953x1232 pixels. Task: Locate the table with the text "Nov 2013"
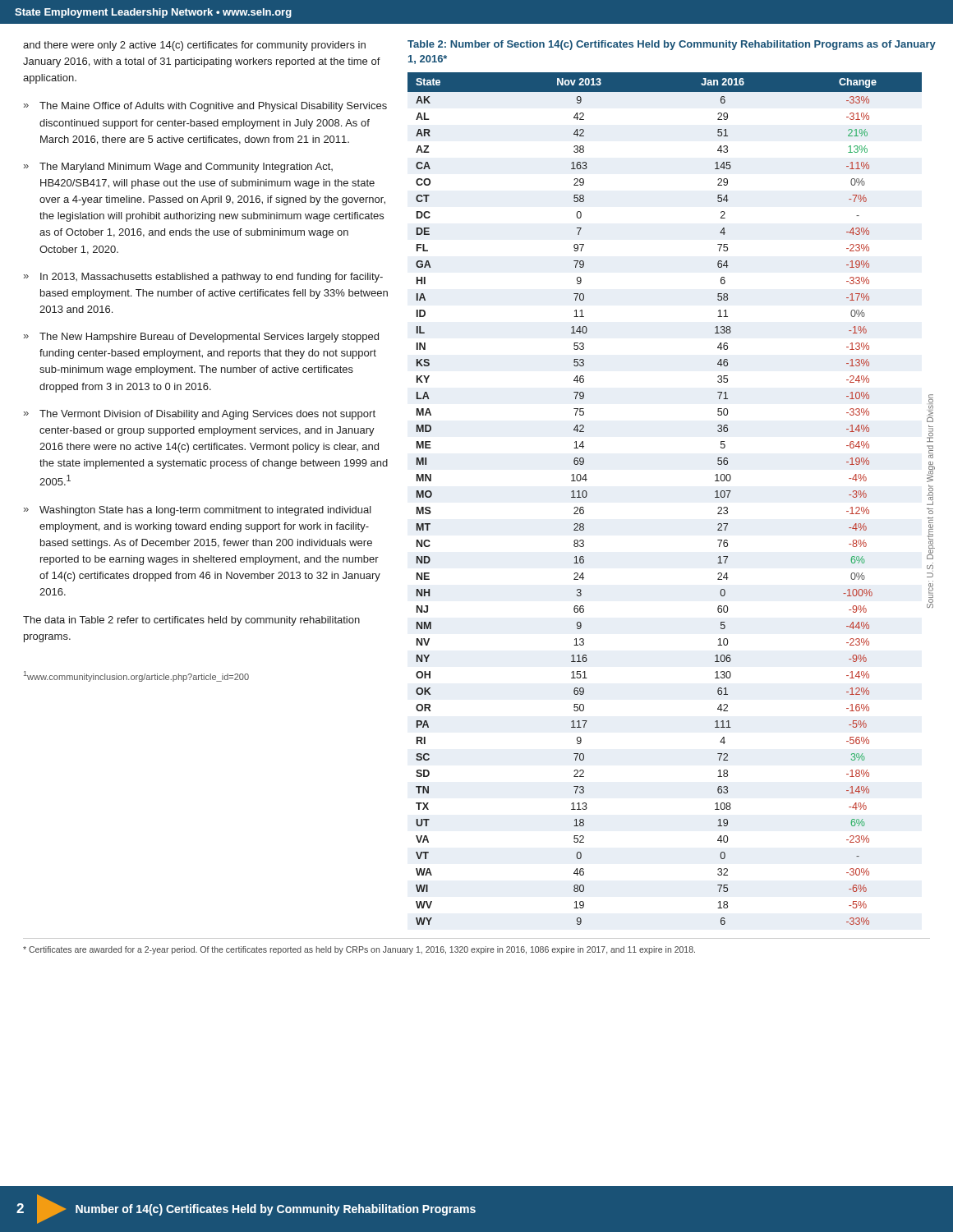665,501
